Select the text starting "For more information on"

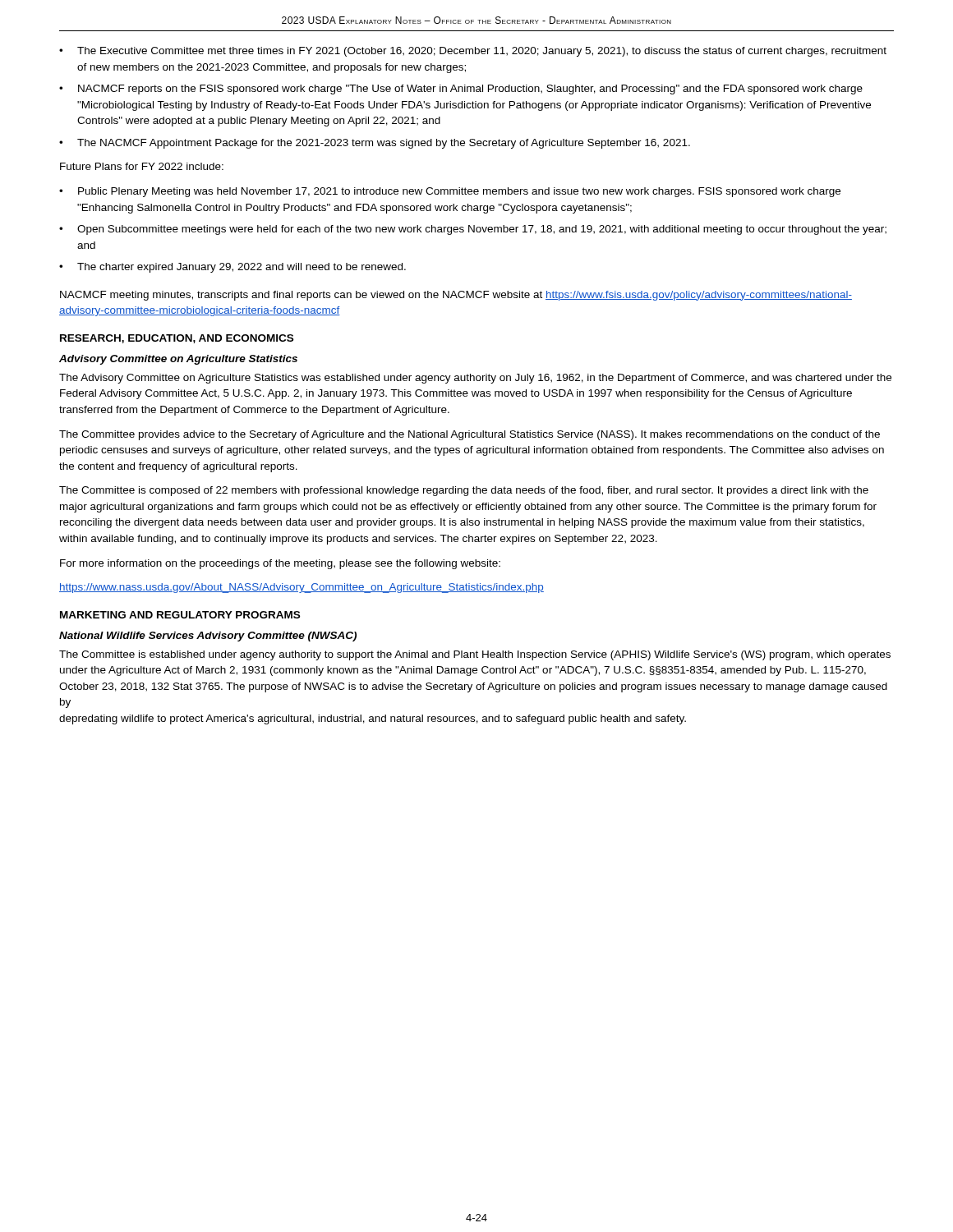click(x=280, y=563)
